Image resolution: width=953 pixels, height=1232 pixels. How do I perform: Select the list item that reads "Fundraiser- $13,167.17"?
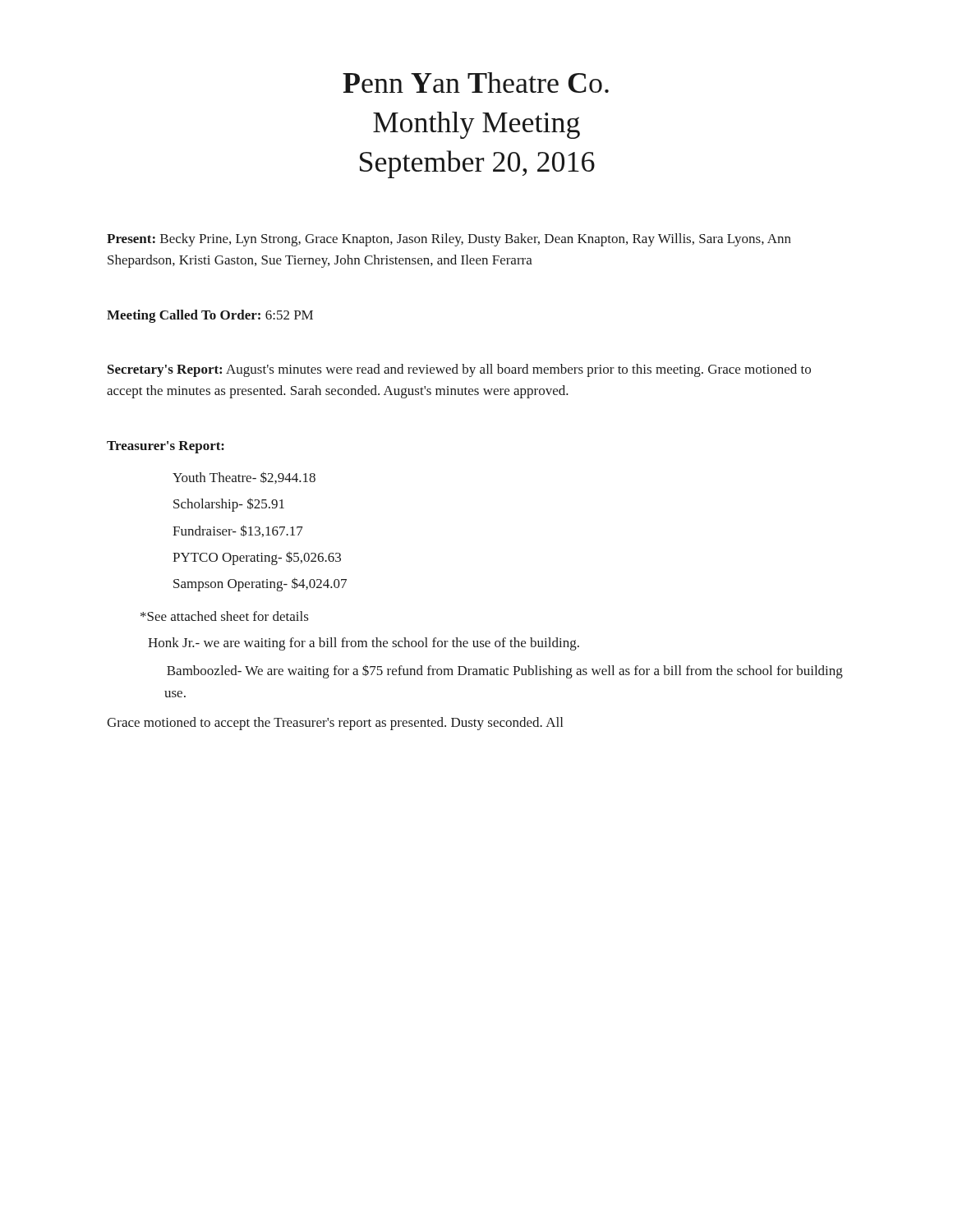coord(238,531)
